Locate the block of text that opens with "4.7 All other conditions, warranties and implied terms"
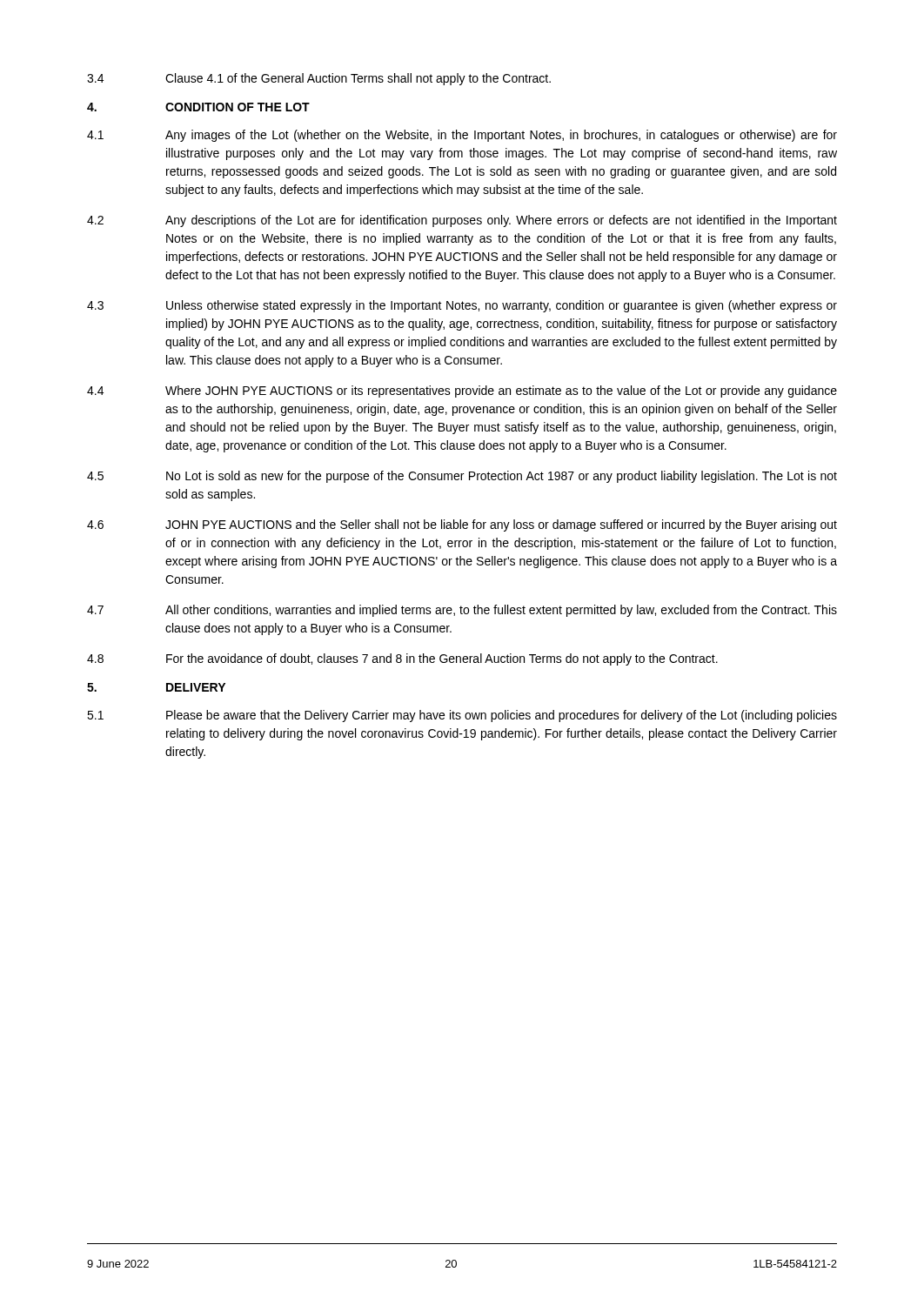 [x=462, y=619]
